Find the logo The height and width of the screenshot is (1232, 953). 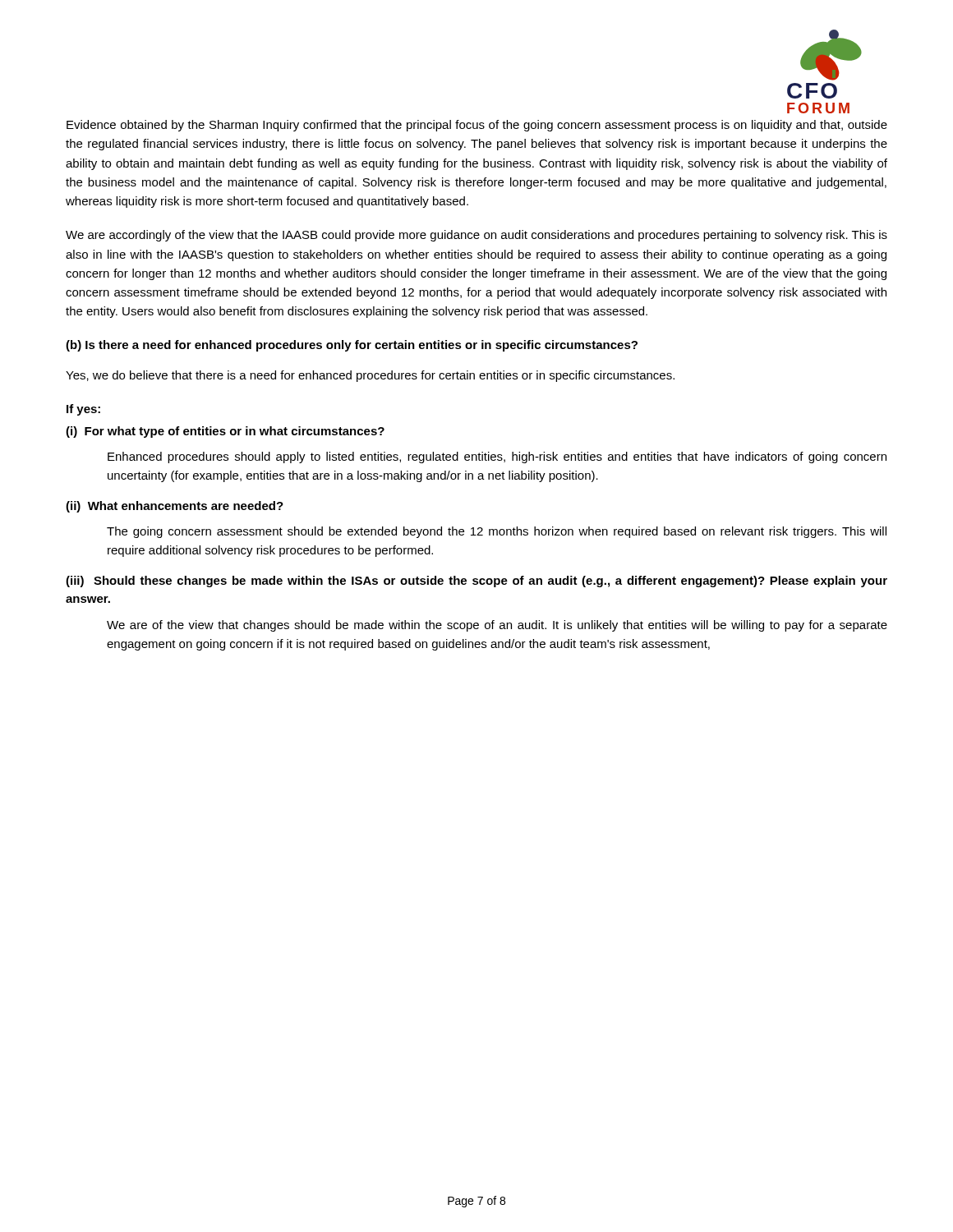[x=844, y=71]
